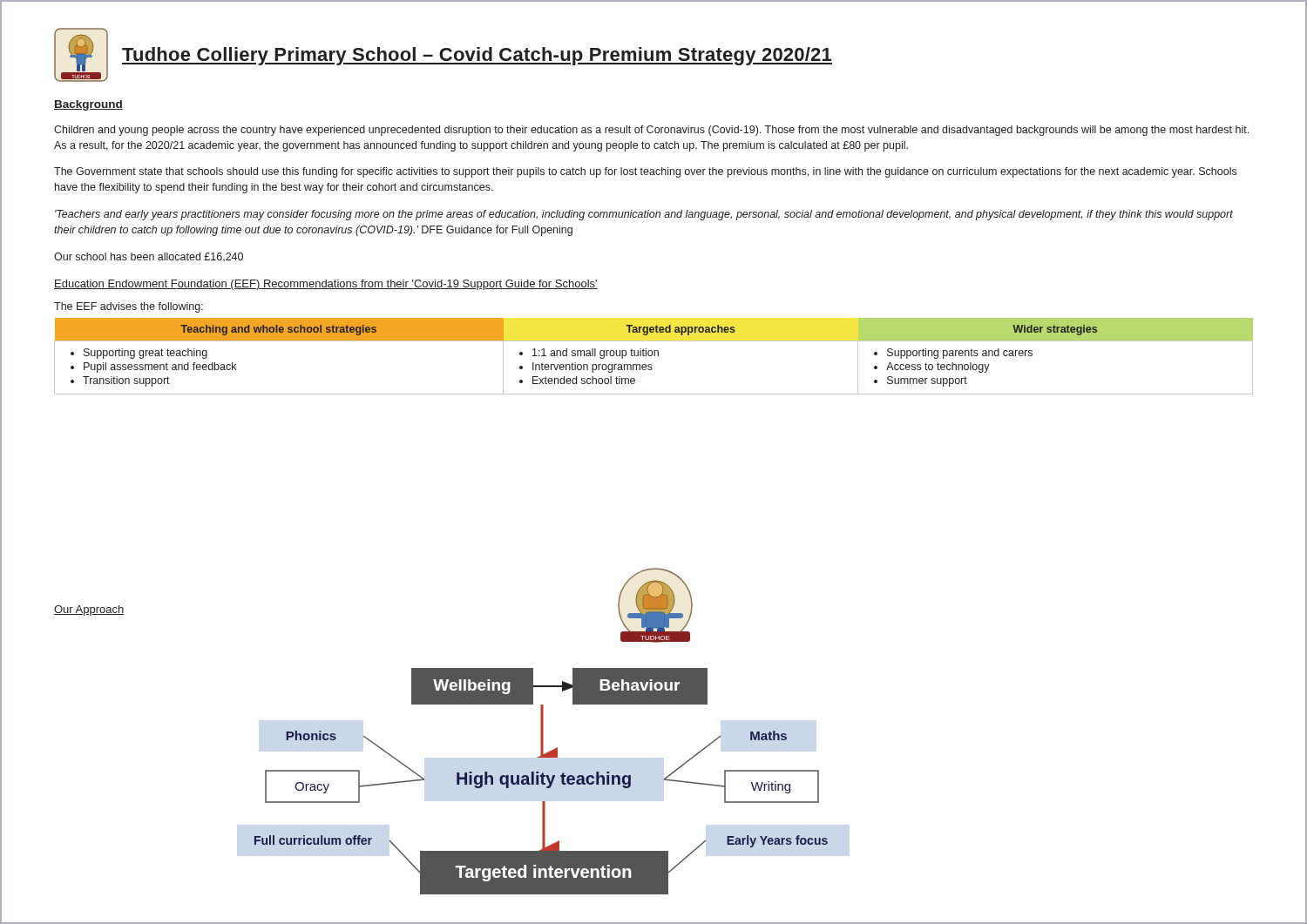The width and height of the screenshot is (1307, 924).
Task: Find the table
Action: click(x=654, y=357)
